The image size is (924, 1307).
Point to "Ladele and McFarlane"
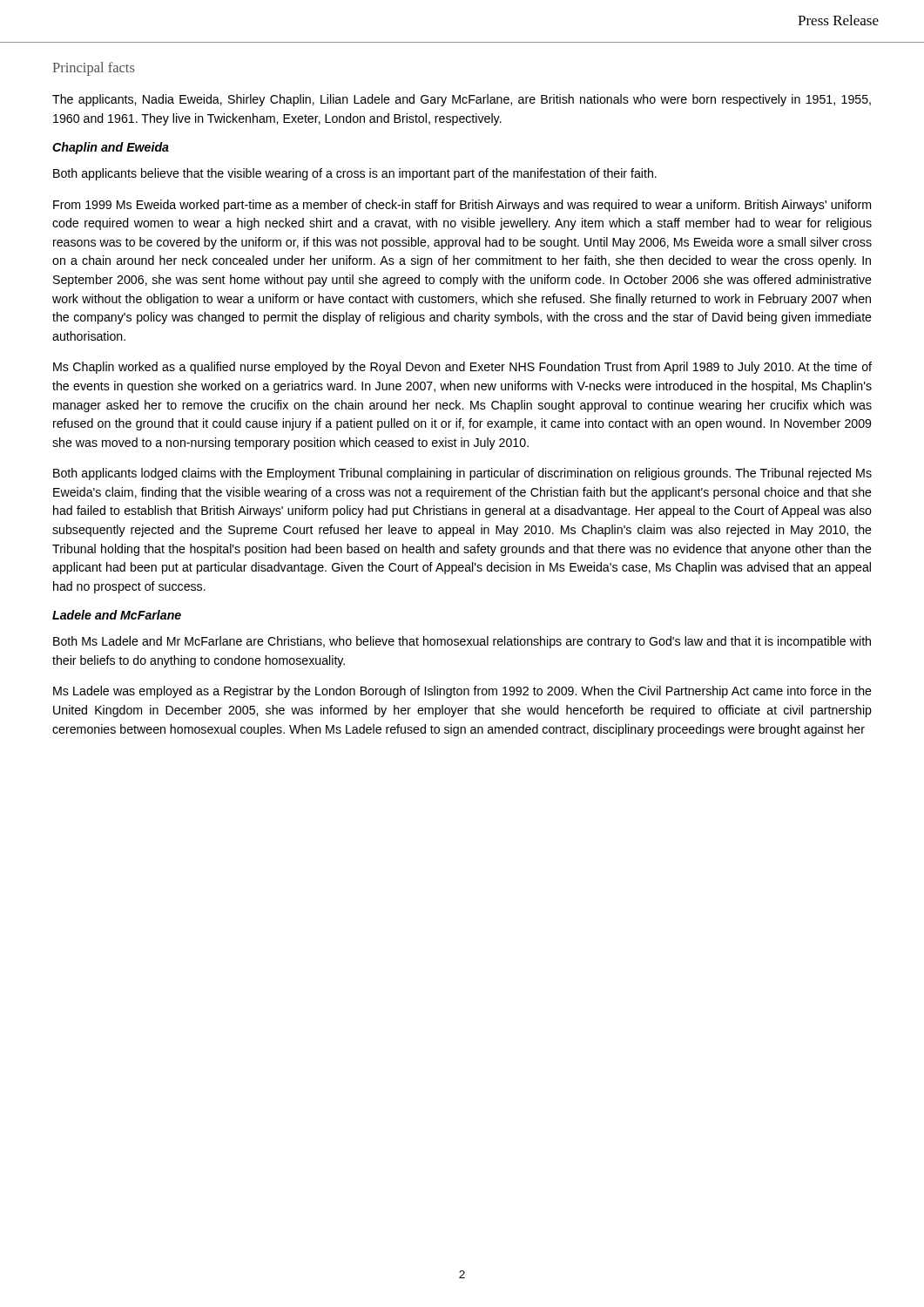tap(117, 615)
